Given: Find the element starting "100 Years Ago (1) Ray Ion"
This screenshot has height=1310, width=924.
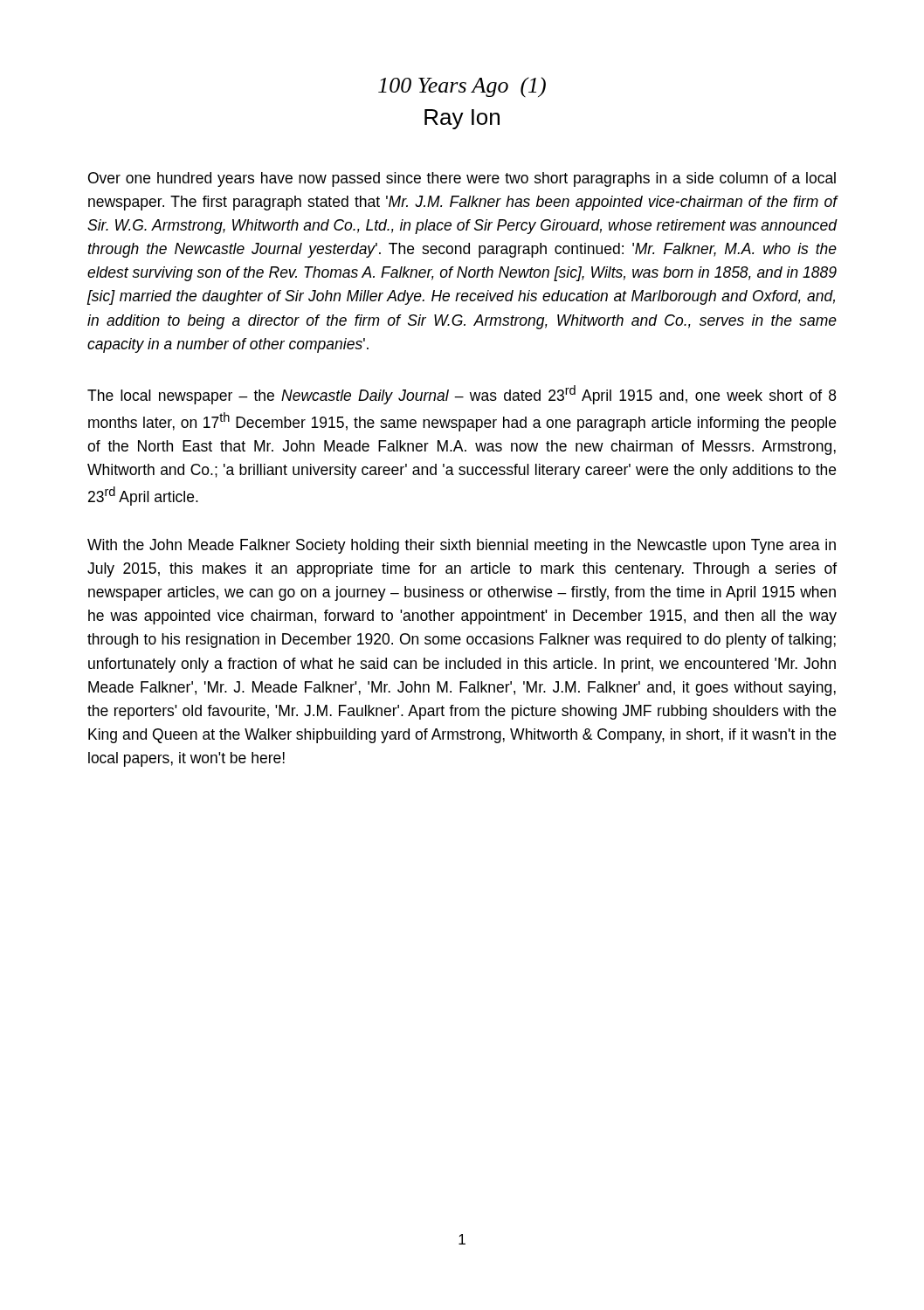Looking at the screenshot, I should click(x=462, y=102).
